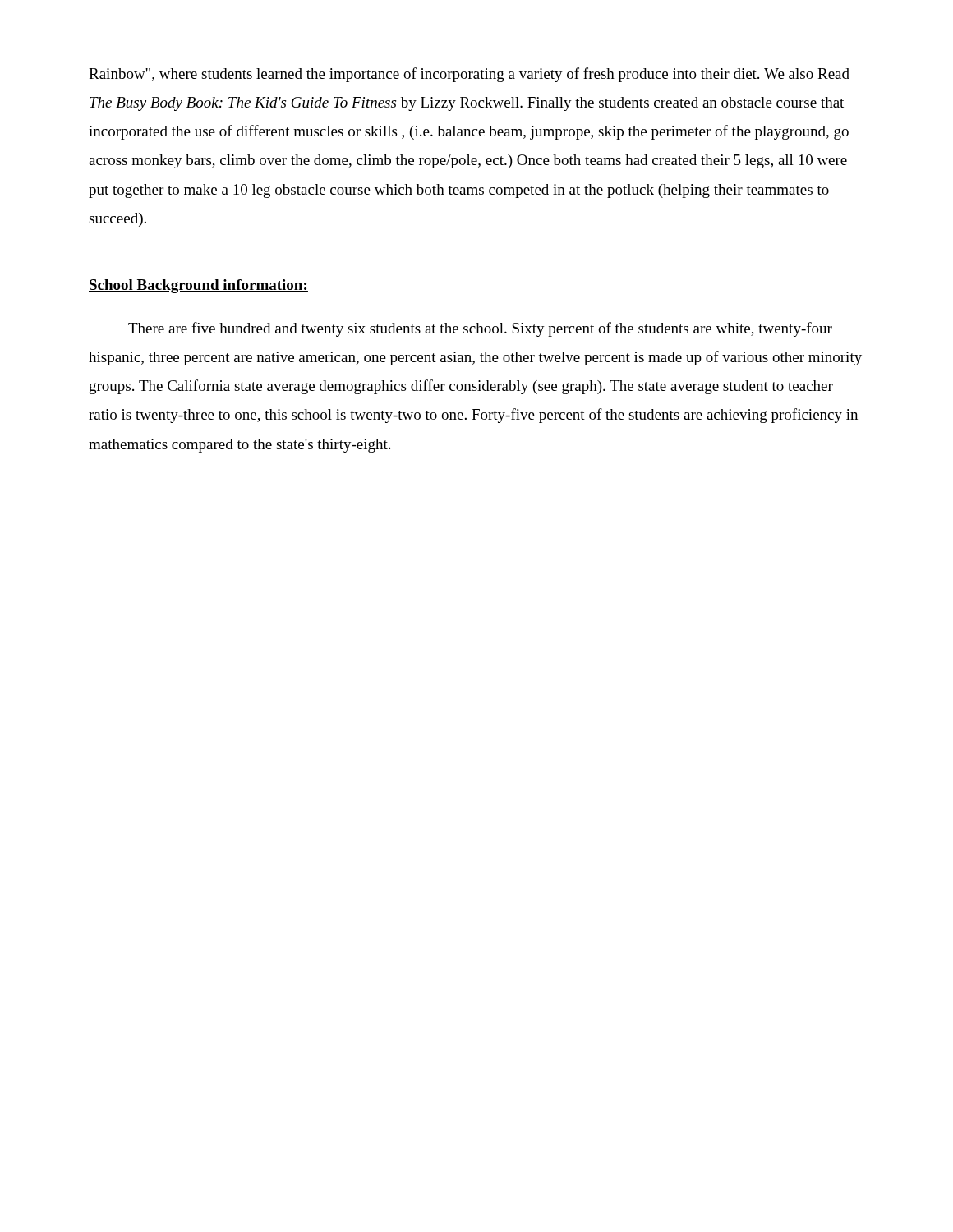Viewport: 953px width, 1232px height.
Task: Locate the region starting "School Background information:"
Action: point(198,284)
